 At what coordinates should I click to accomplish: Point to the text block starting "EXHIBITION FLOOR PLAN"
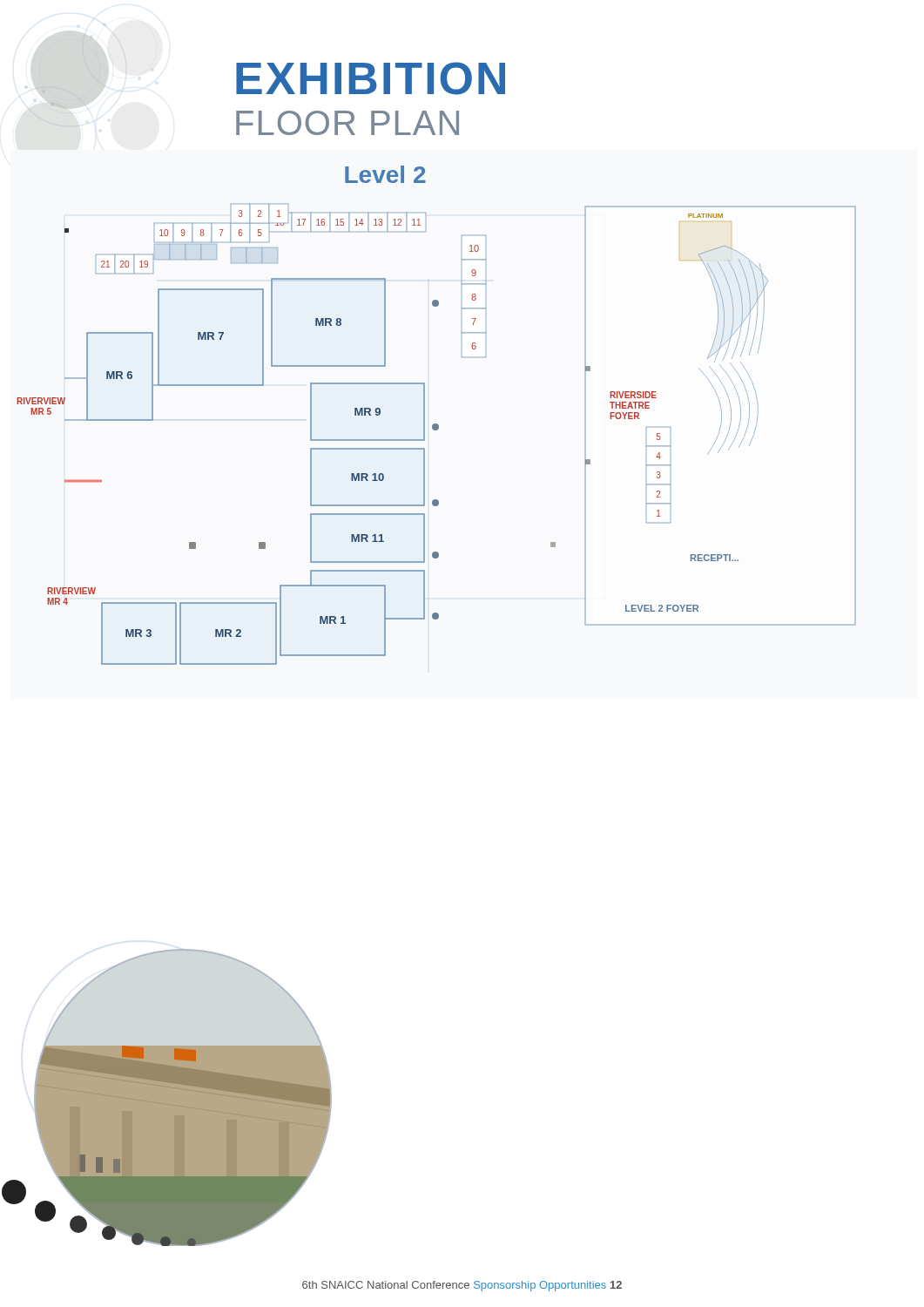click(x=372, y=98)
